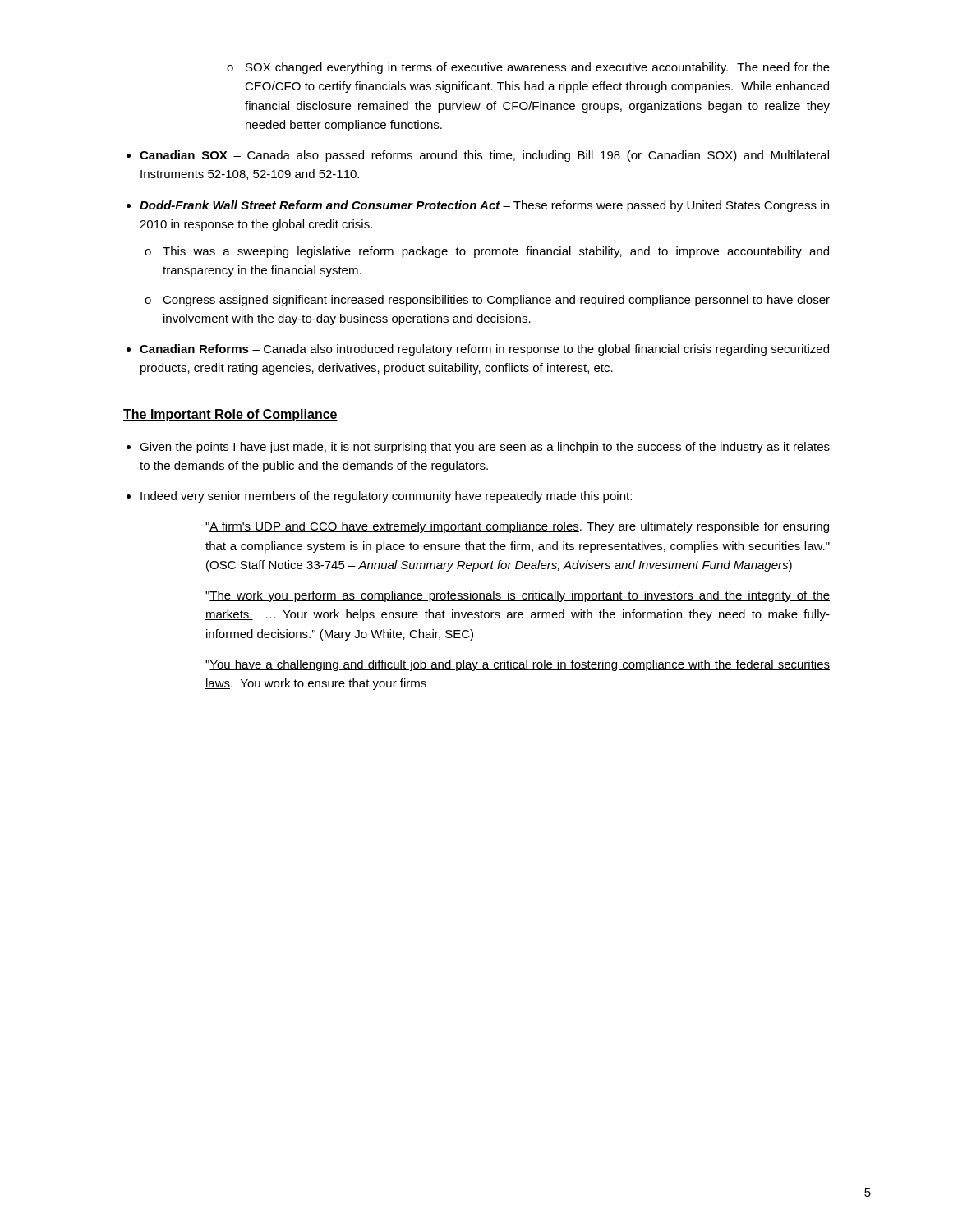Click on the element starting "Given the points I"
Image resolution: width=953 pixels, height=1232 pixels.
pyautogui.click(x=485, y=456)
